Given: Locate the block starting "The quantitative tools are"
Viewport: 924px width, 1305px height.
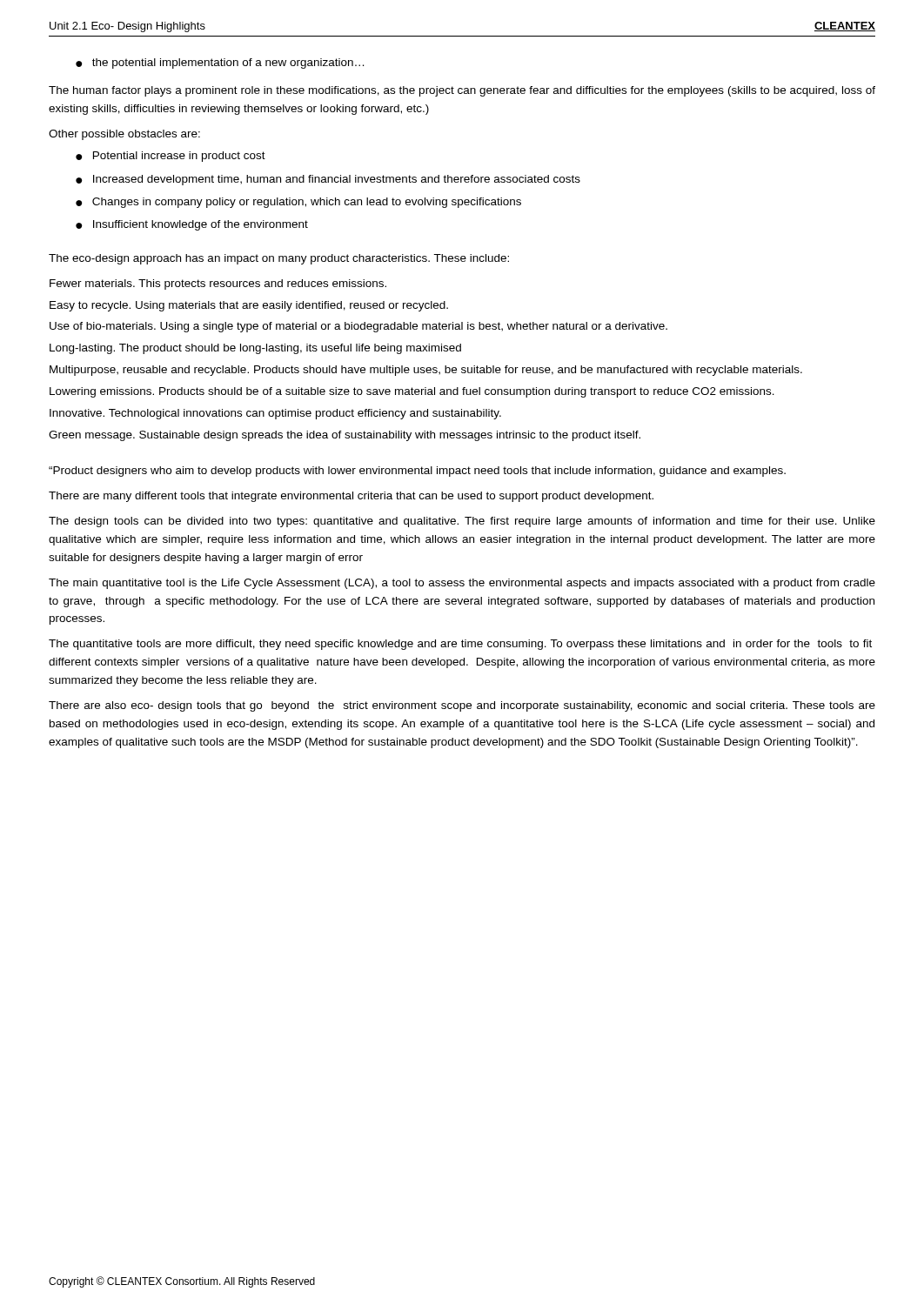Looking at the screenshot, I should coord(462,662).
